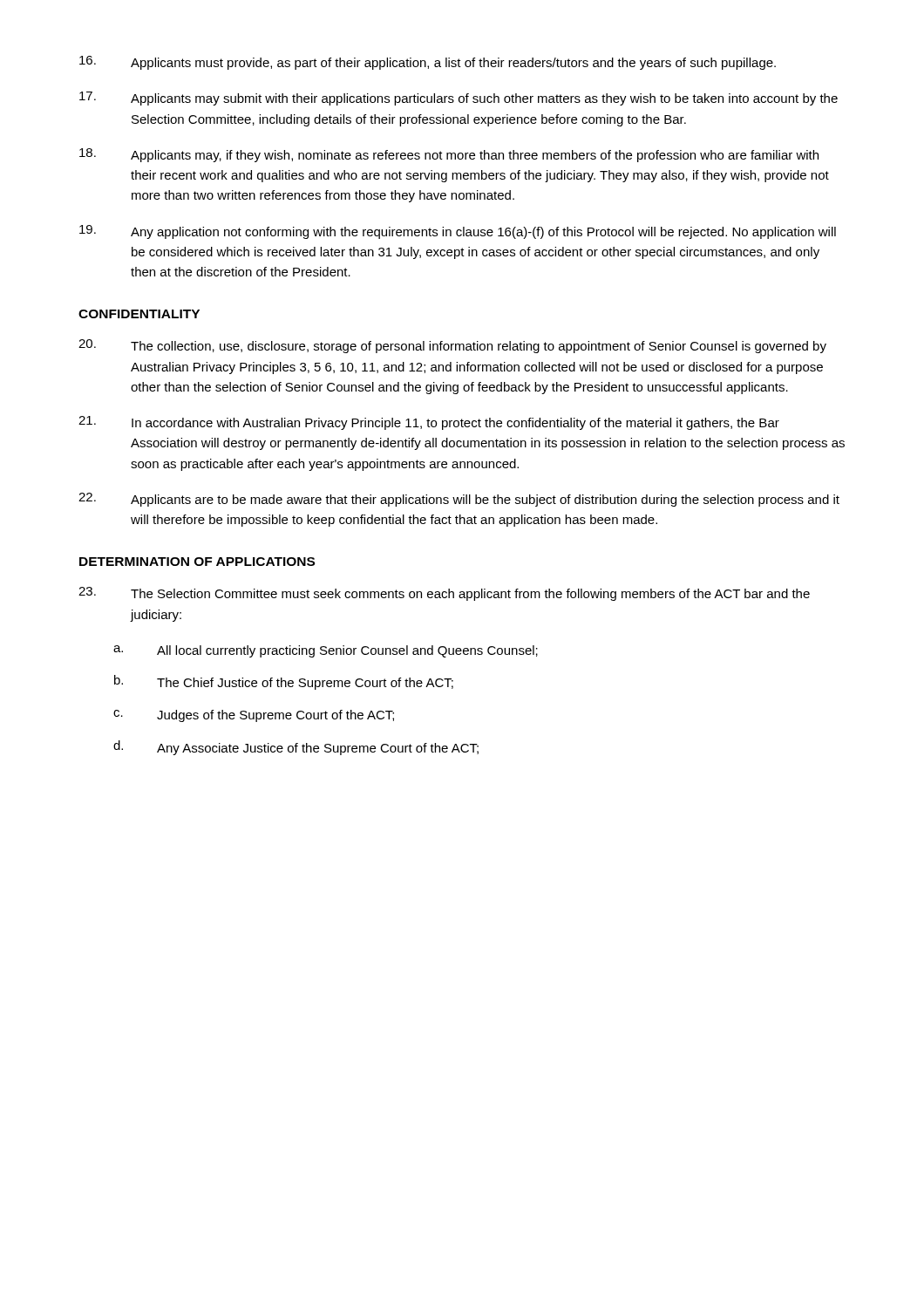Viewport: 924px width, 1308px height.
Task: Navigate to the text block starting "c. Judges of the Supreme Court"
Action: point(254,716)
